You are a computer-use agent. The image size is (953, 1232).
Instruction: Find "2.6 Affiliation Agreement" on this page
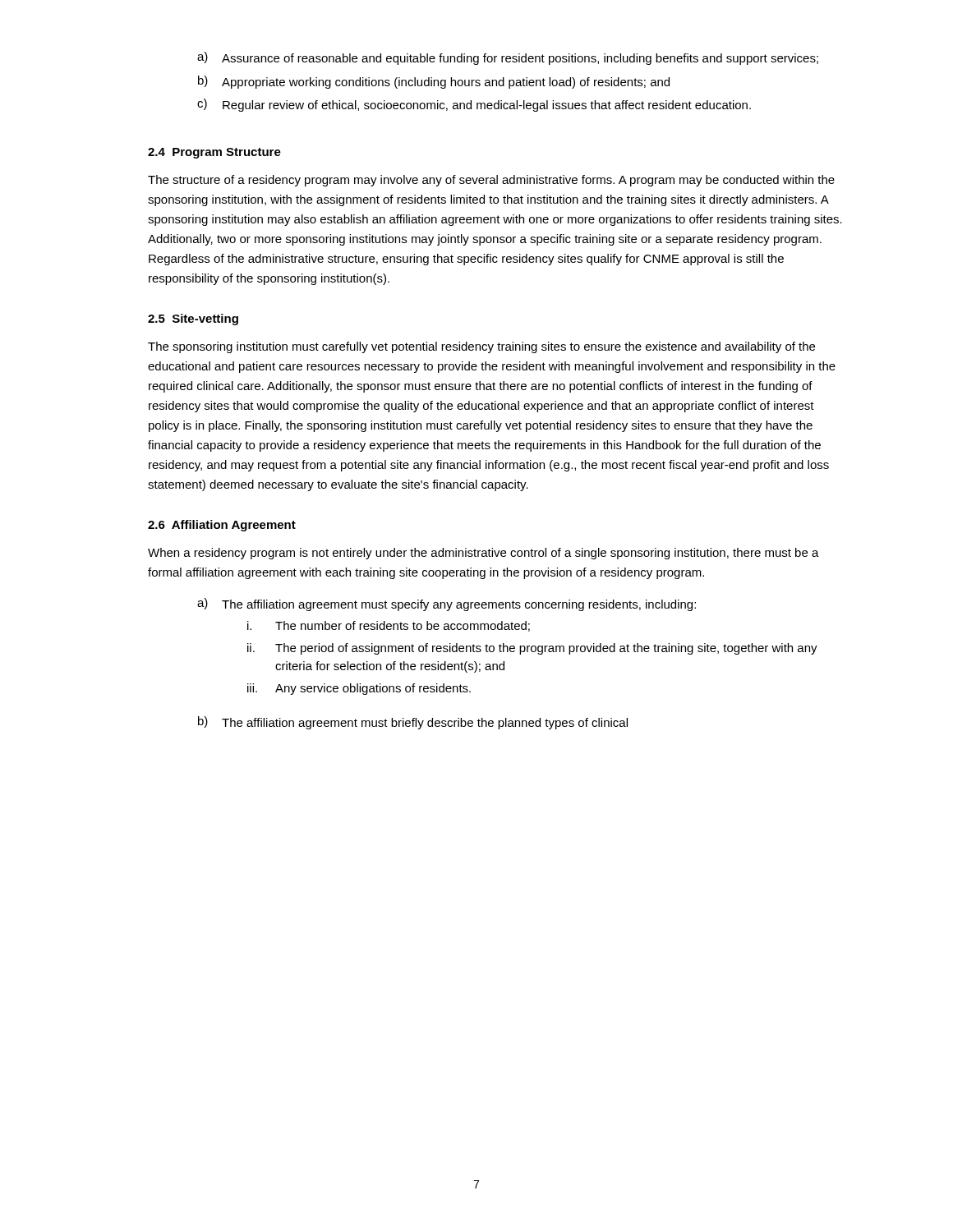coord(222,524)
